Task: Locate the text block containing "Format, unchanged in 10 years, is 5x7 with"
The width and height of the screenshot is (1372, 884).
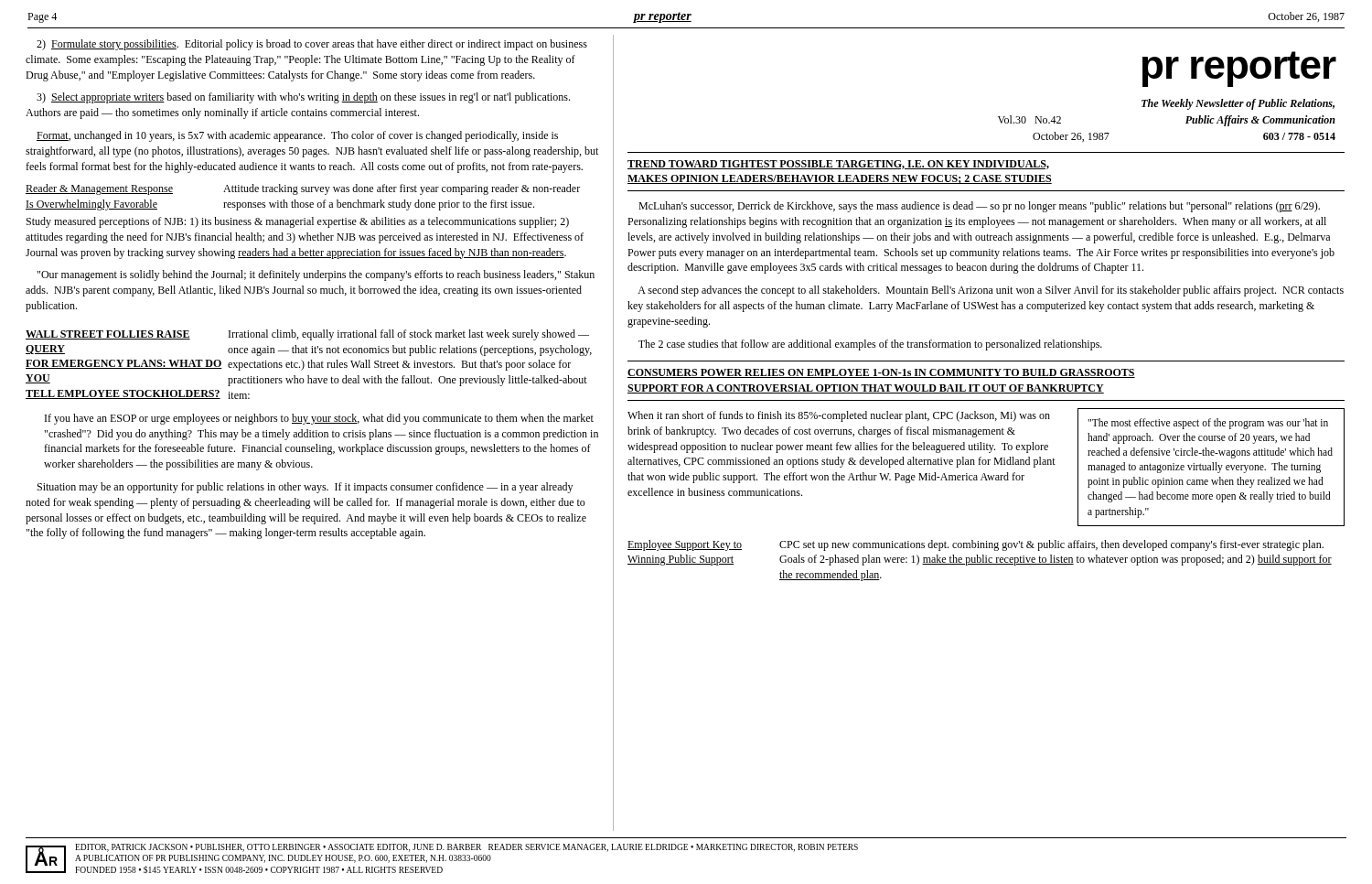Action: (x=312, y=151)
